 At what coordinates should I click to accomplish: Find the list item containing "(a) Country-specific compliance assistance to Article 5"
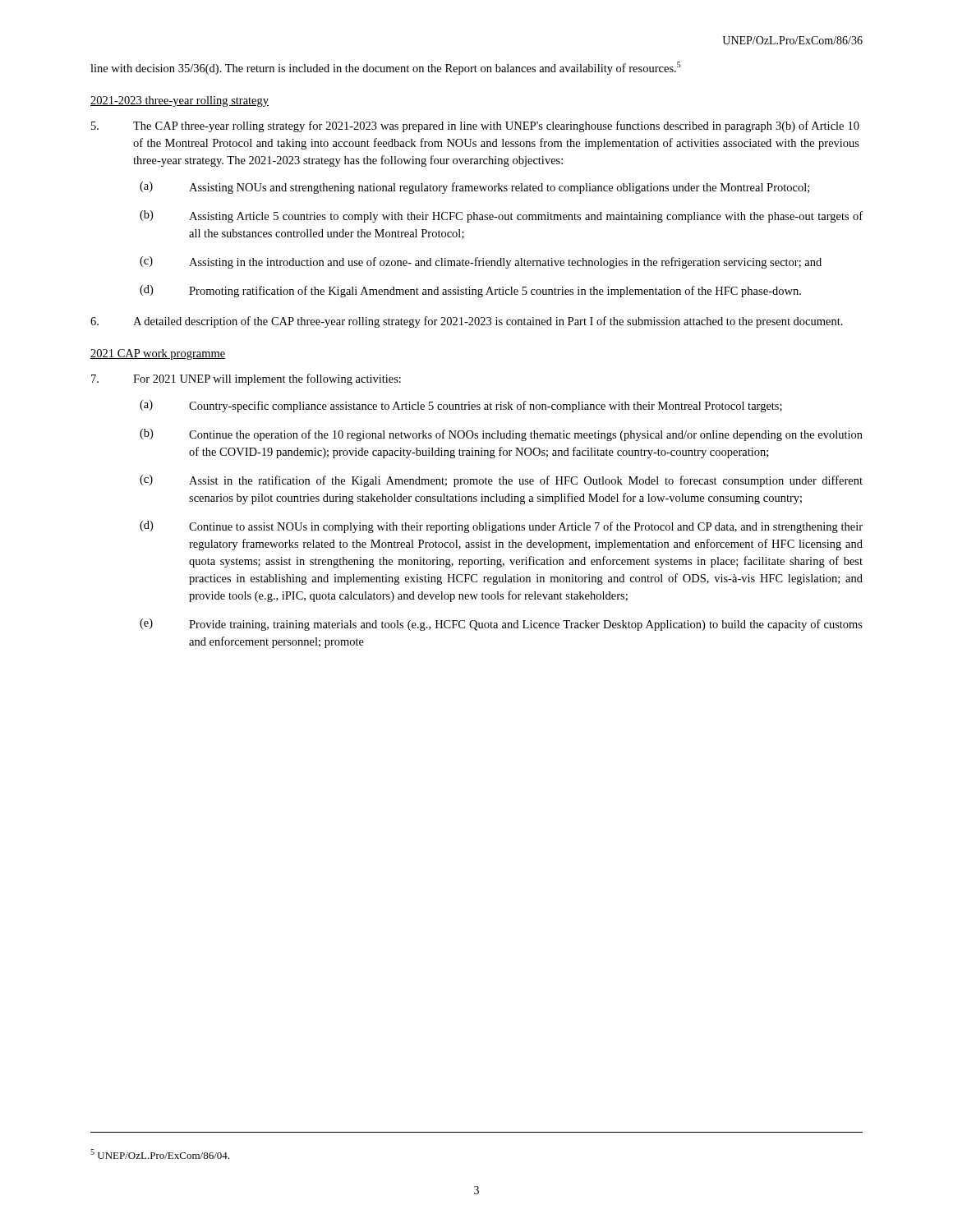(x=501, y=406)
